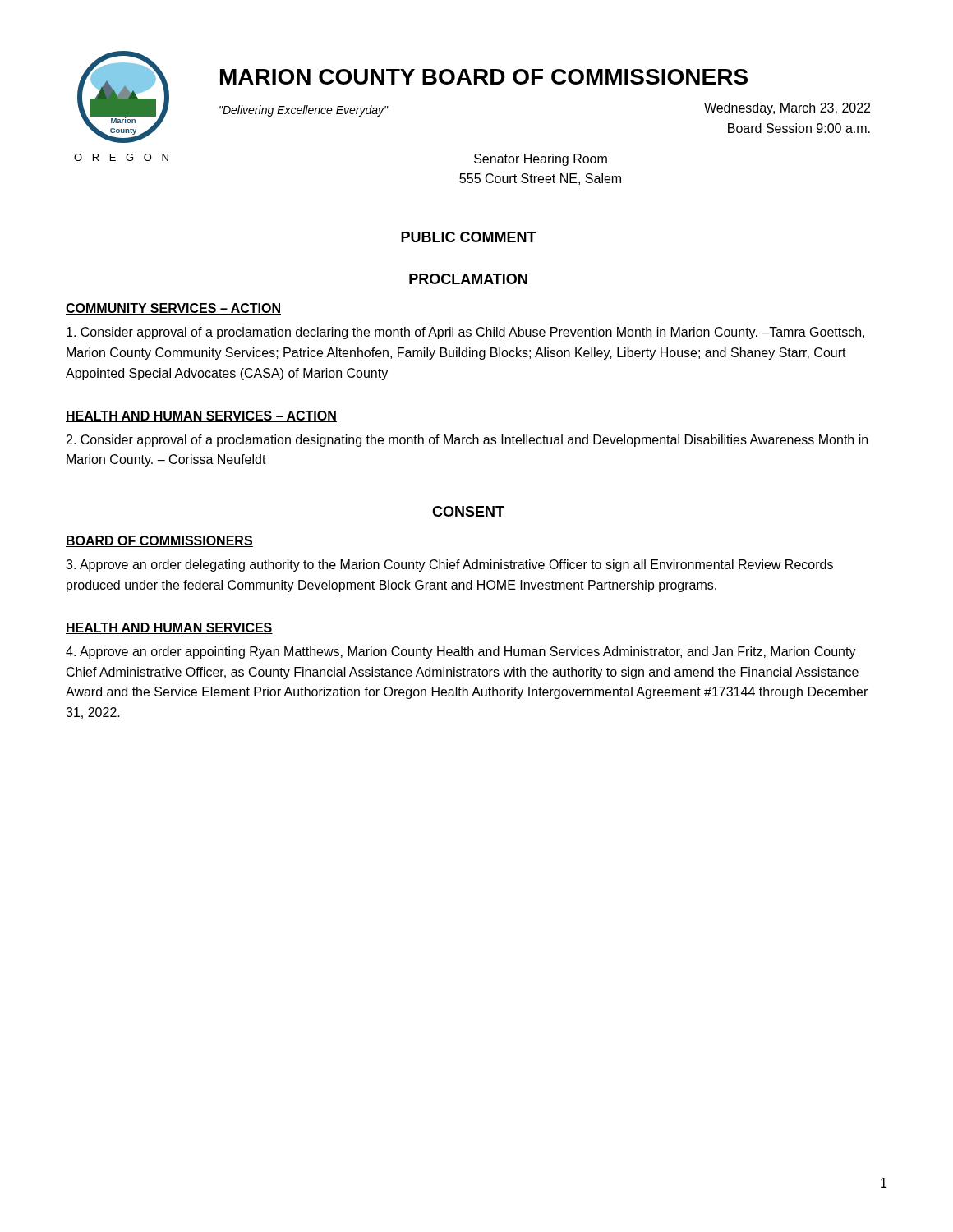Navigate to the text starting ""Delivering Excellence Everyday""
This screenshot has height=1232, width=953.
click(x=303, y=110)
